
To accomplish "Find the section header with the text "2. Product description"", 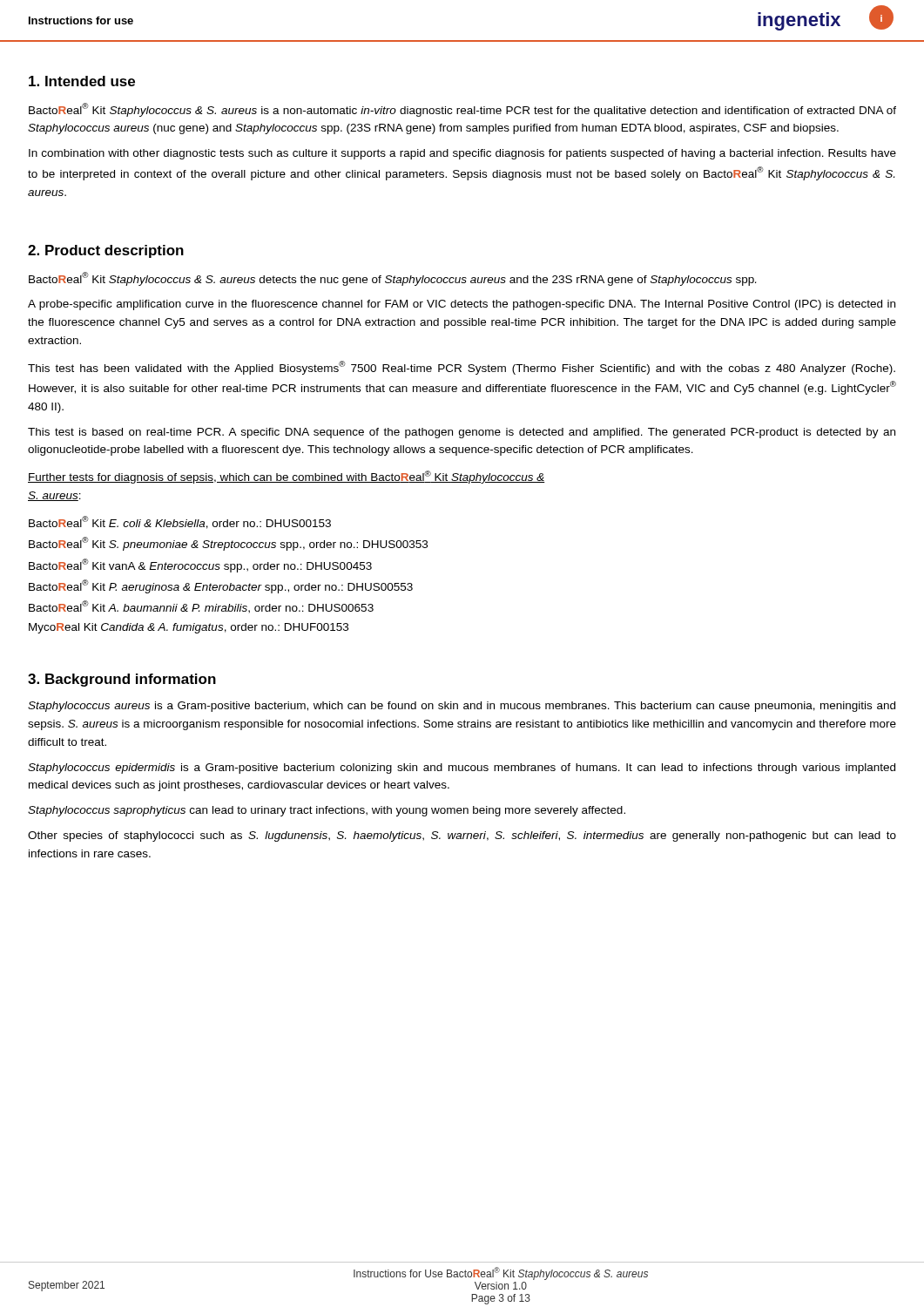I will [106, 250].
